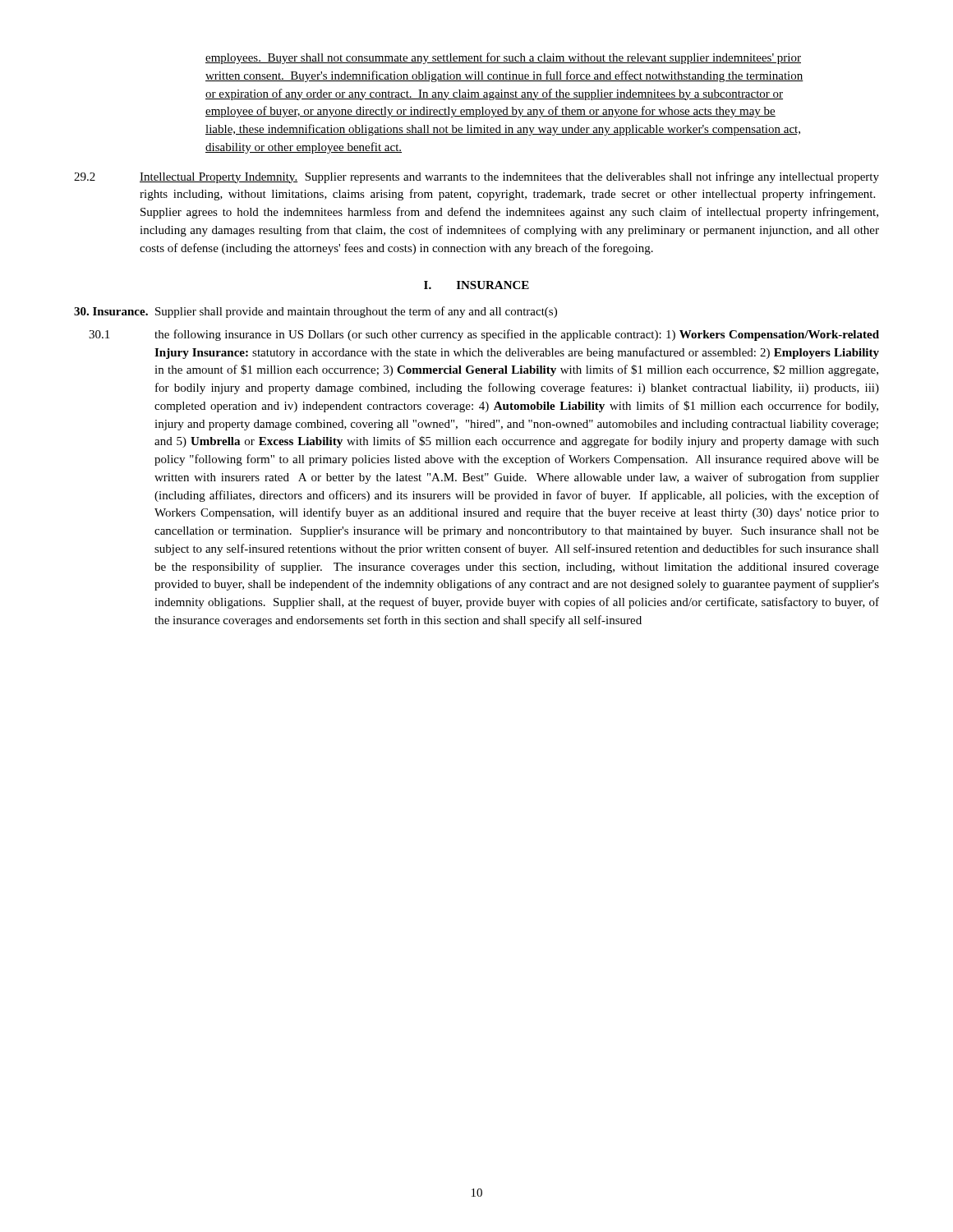Locate the text block that says "employees. Buyer shall not"
The width and height of the screenshot is (953, 1232).
tap(504, 102)
